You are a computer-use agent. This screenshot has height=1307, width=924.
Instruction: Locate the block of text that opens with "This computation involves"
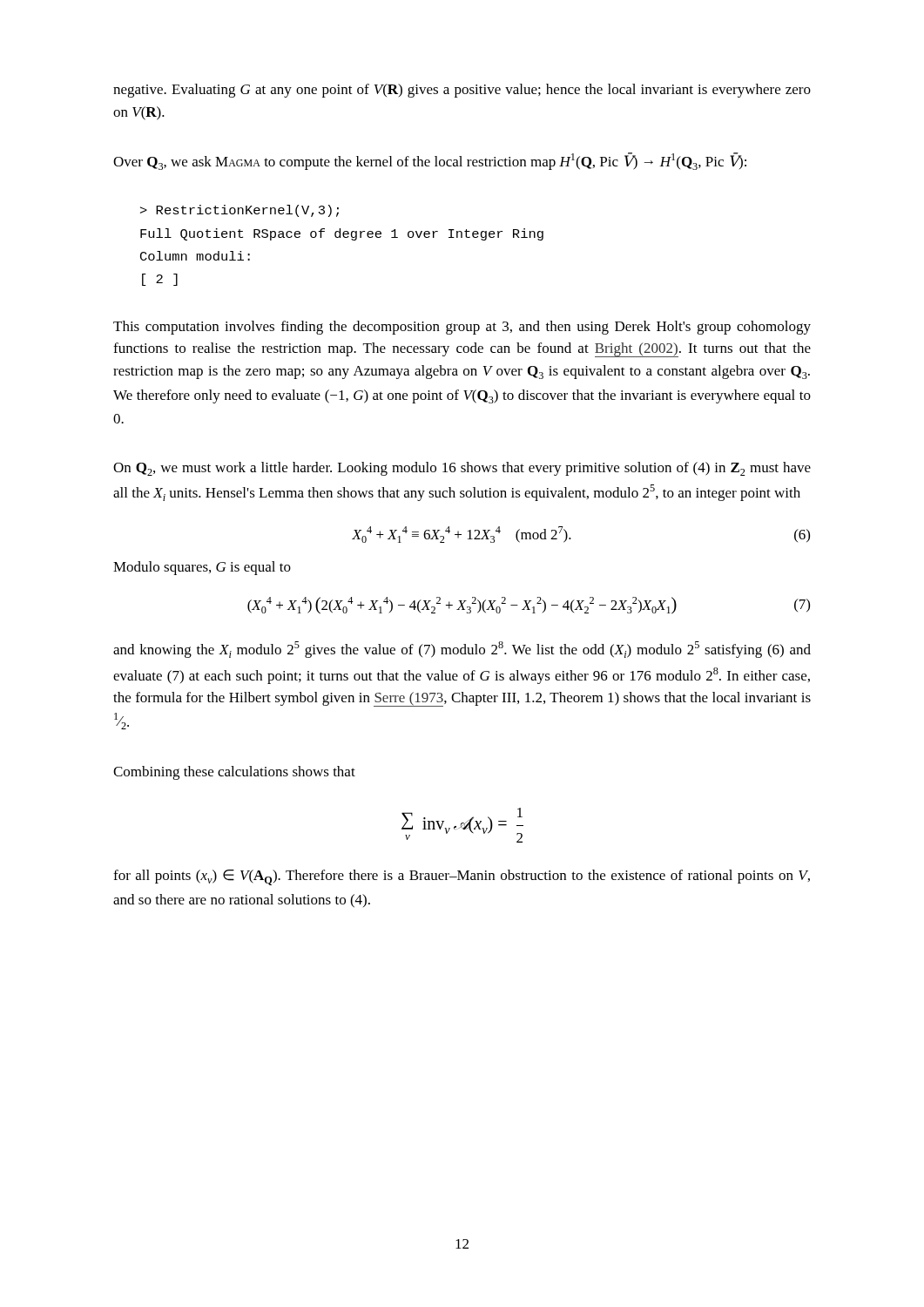(462, 373)
